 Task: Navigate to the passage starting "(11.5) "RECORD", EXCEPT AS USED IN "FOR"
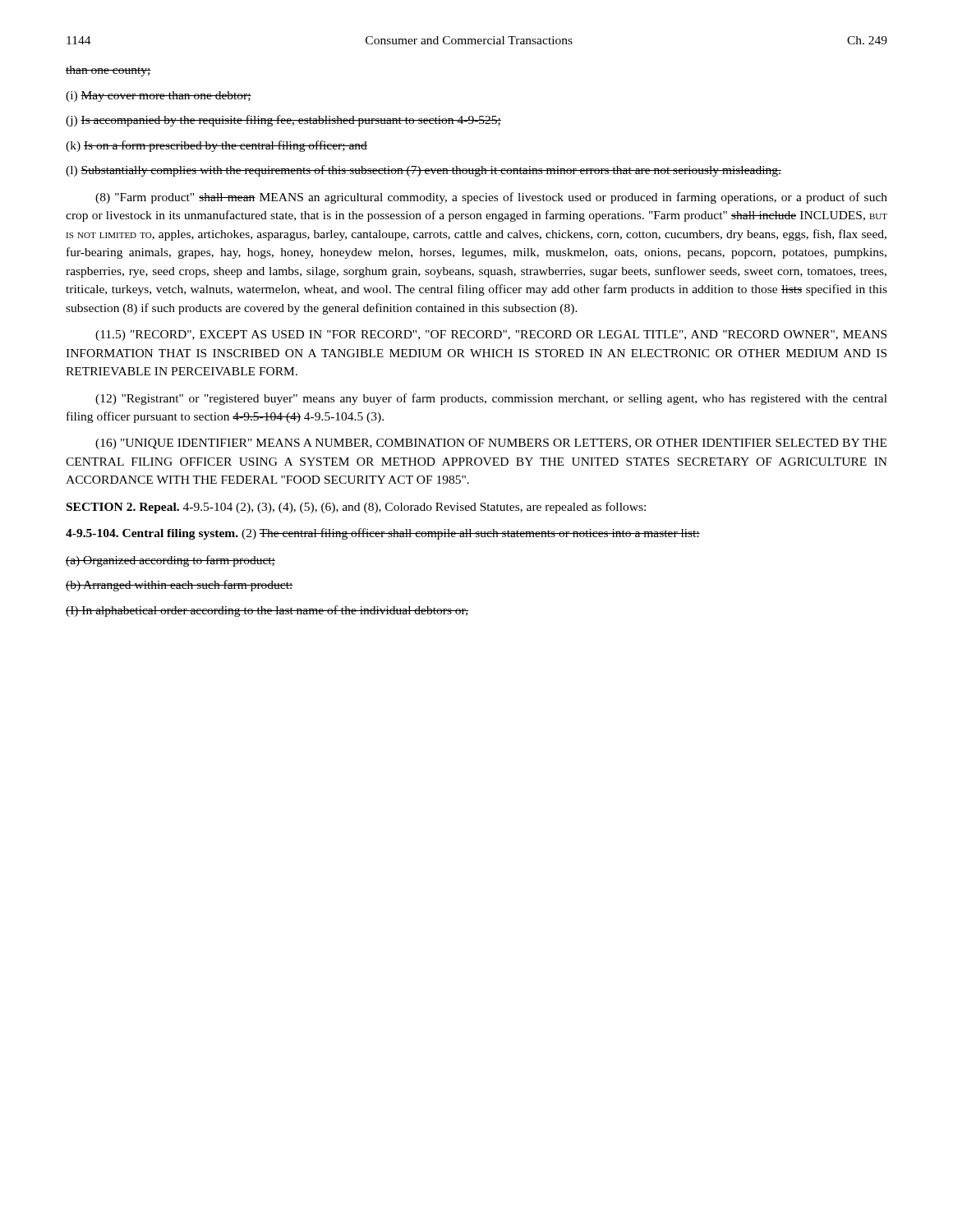pos(476,352)
